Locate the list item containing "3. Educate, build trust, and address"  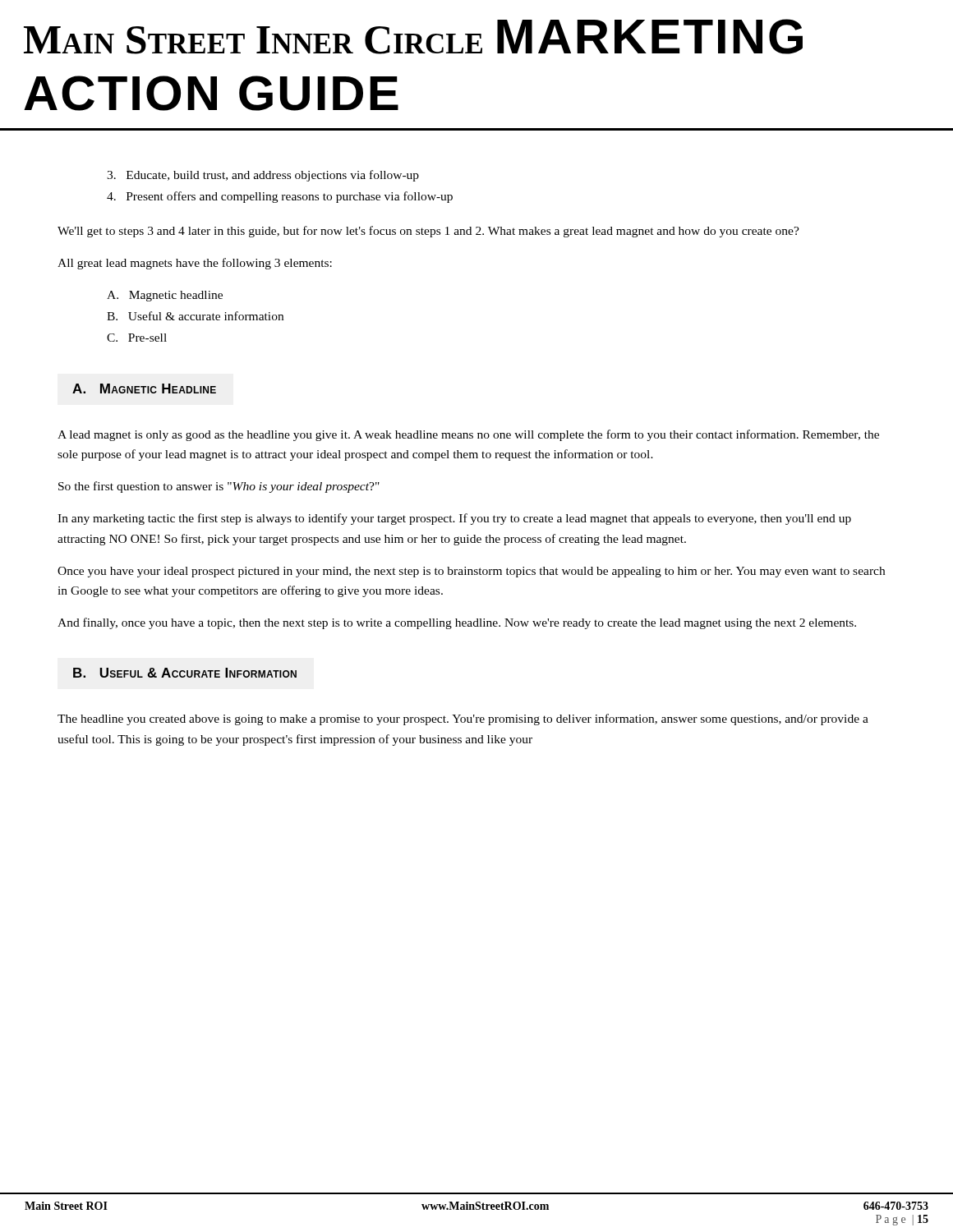263,175
